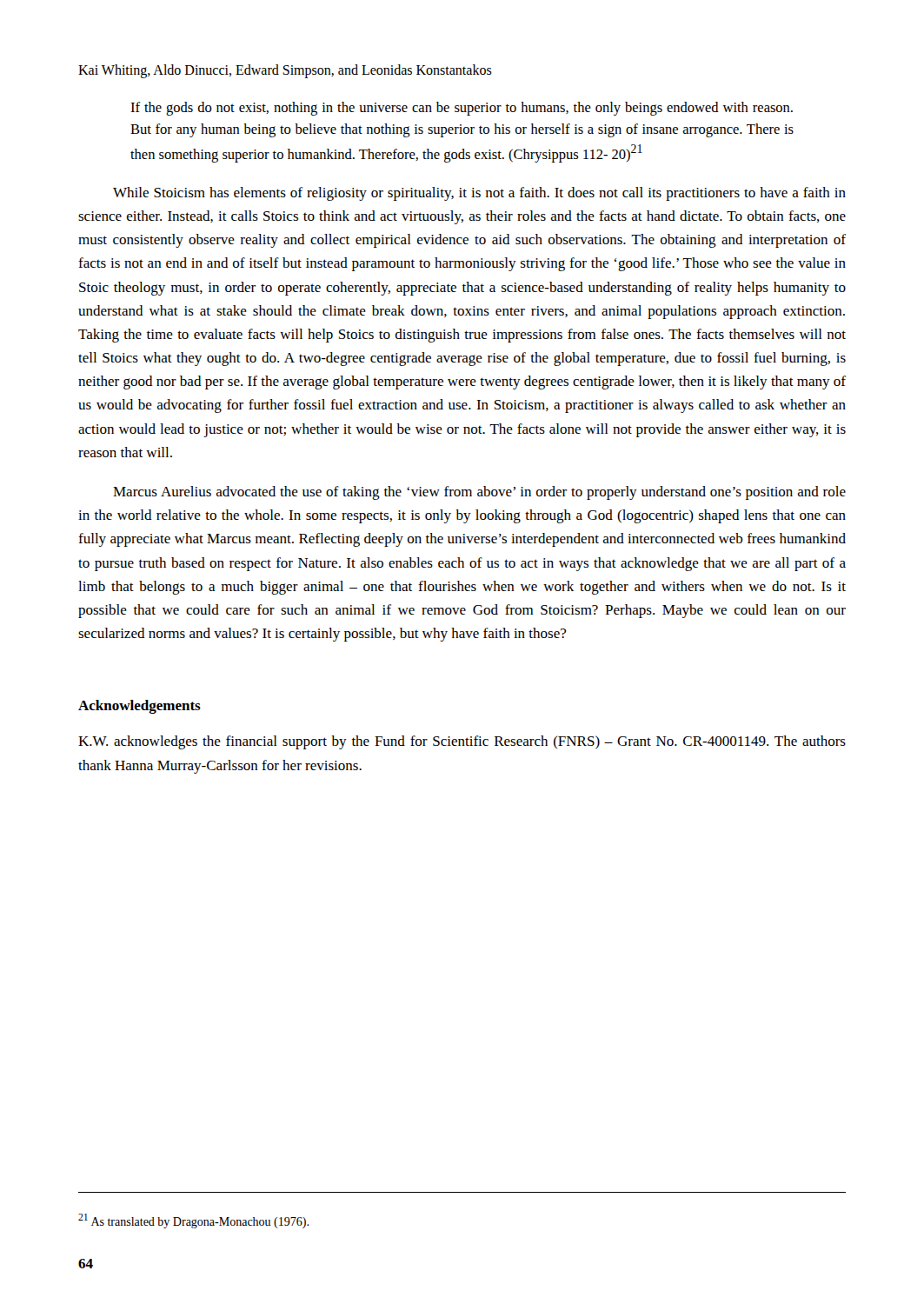
Task: Click on the element starting "K.W. acknowledges the financial"
Action: 462,753
